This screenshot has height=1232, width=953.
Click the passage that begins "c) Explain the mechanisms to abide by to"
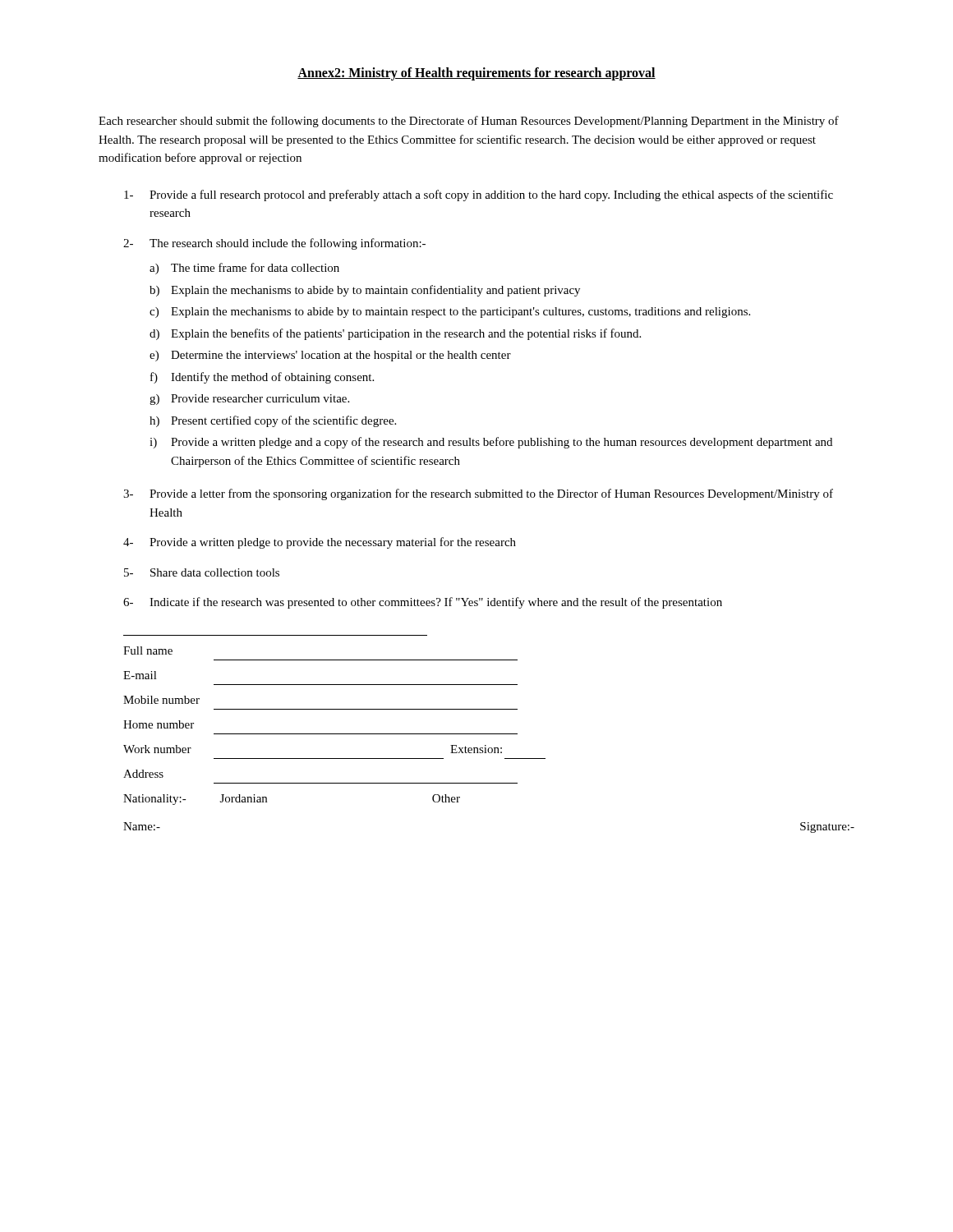pos(502,311)
